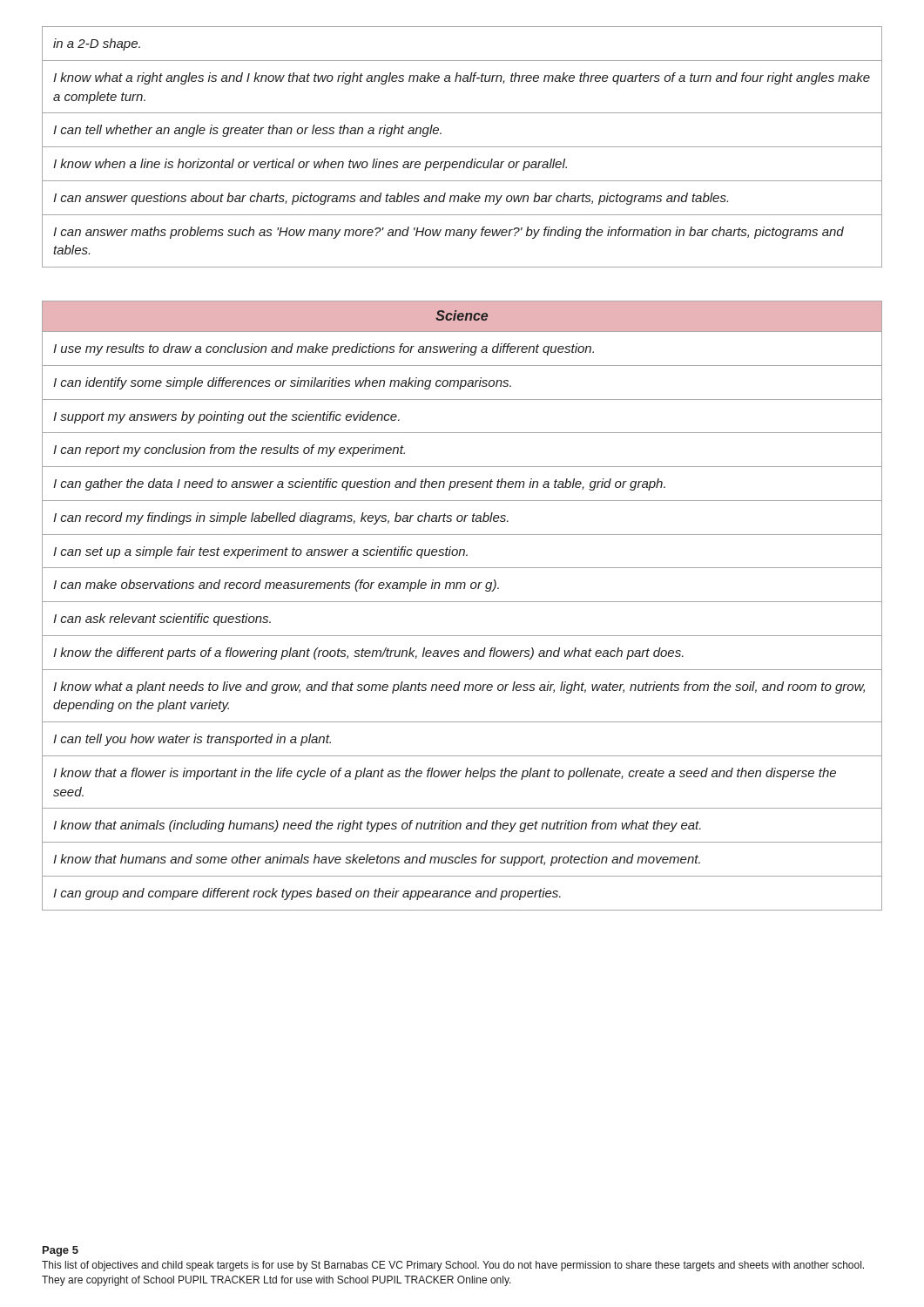Viewport: 924px width, 1307px height.
Task: Select the list item that says "I can answer questions about"
Action: [x=391, y=197]
